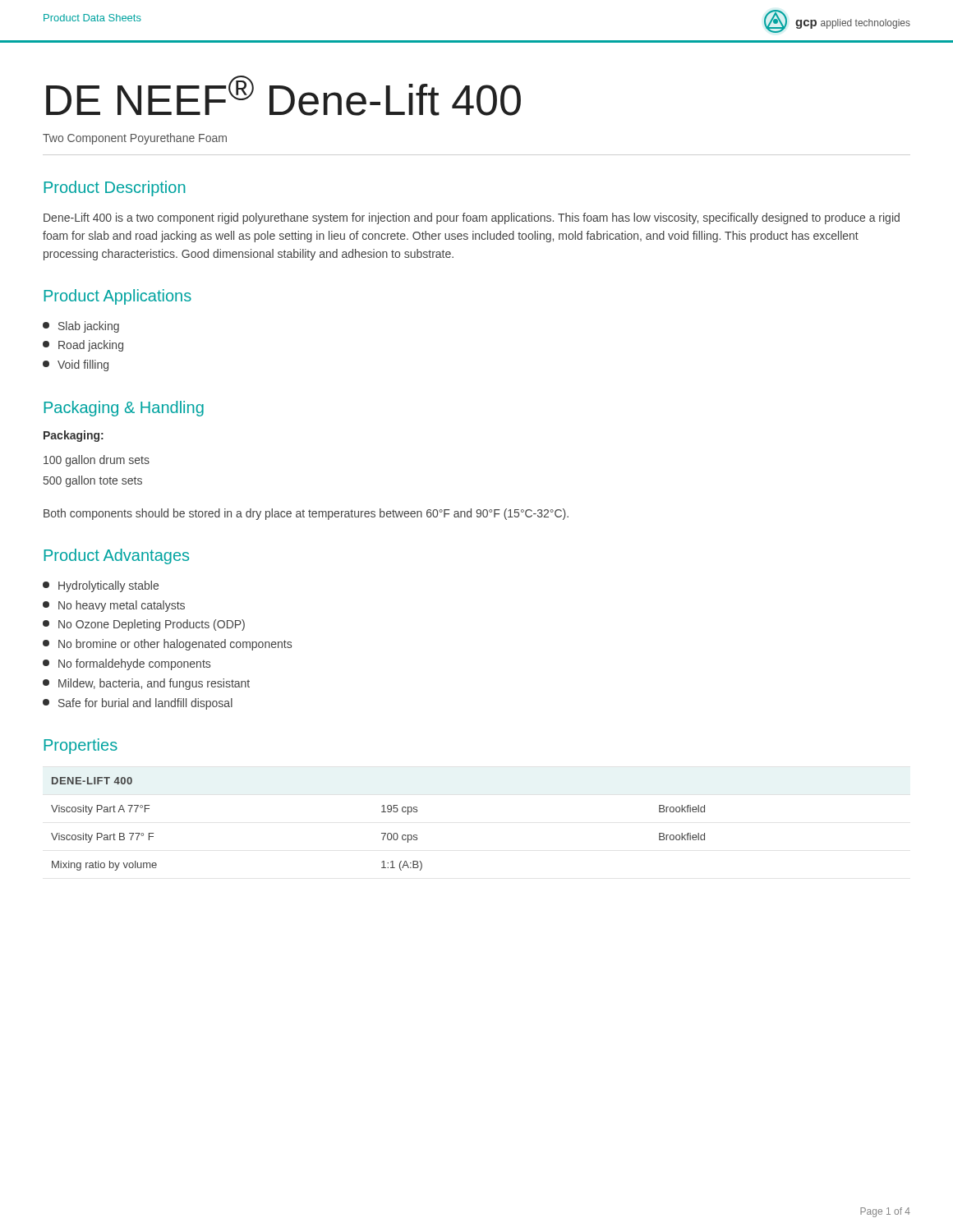Locate the section header that says "Product Advantages"

point(116,555)
